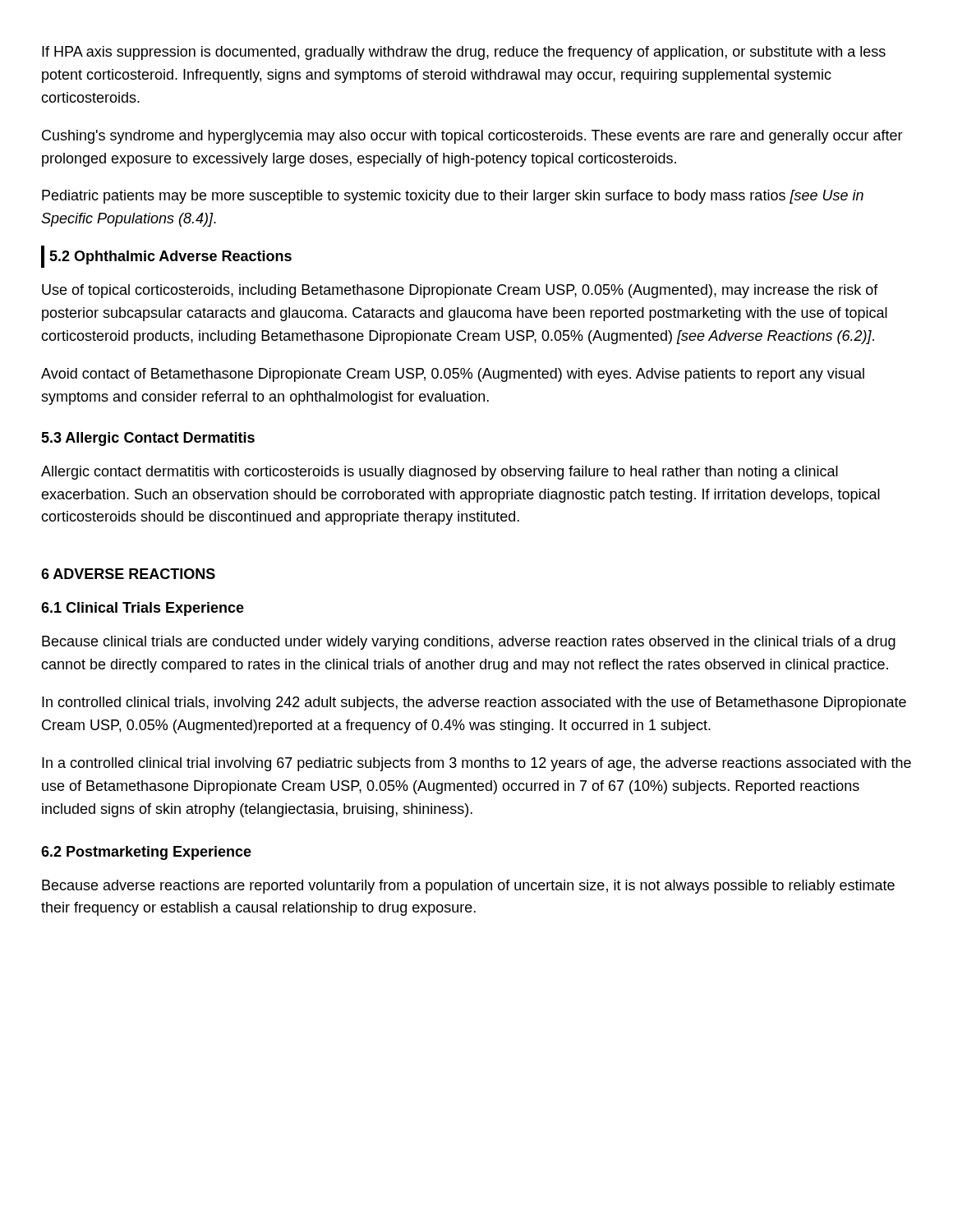Viewport: 953px width, 1232px height.
Task: Locate the section header with the text "6.1 Clinical Trials"
Action: pyautogui.click(x=143, y=608)
